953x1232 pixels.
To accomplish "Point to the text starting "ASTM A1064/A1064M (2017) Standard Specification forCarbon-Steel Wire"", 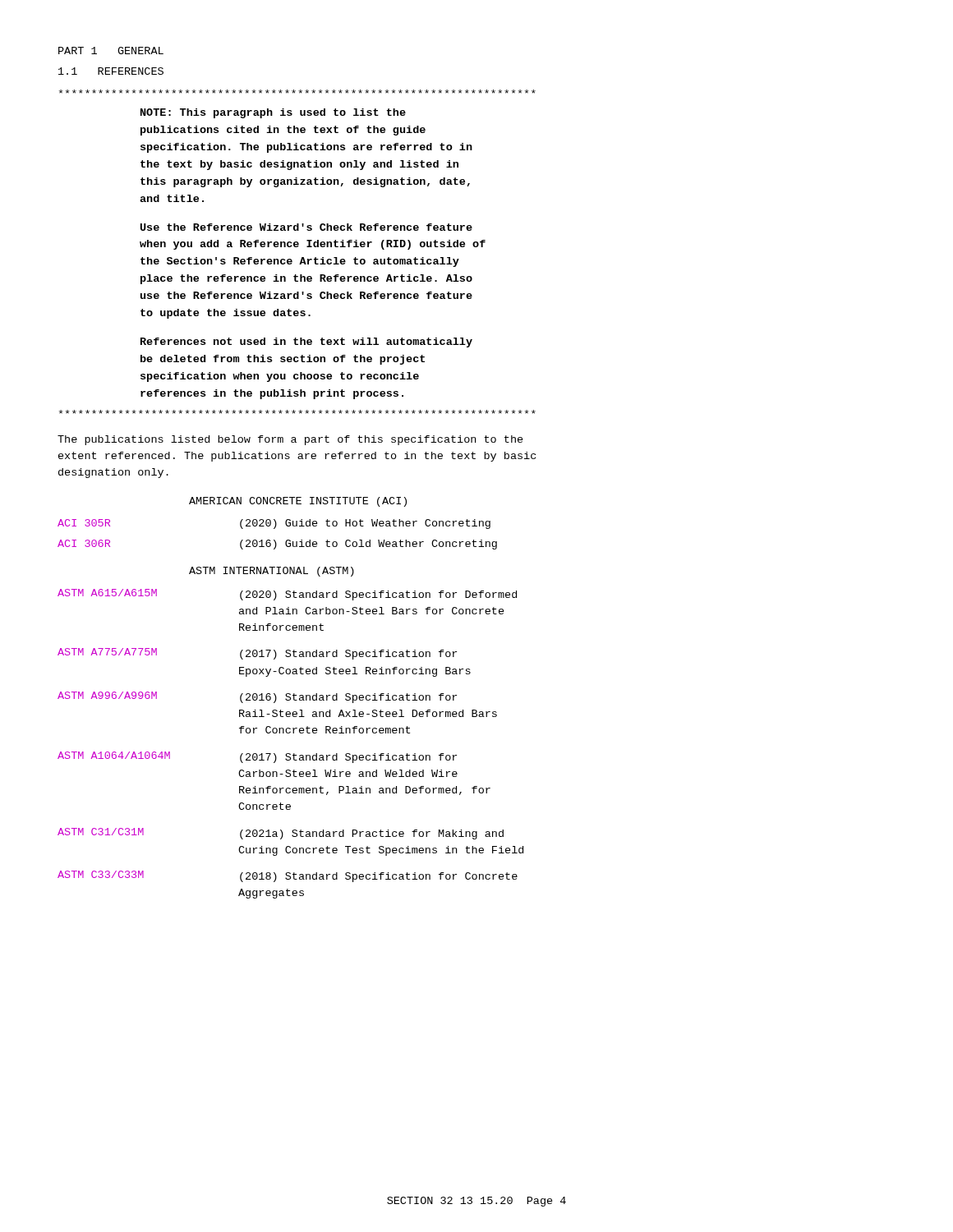I will [x=274, y=783].
